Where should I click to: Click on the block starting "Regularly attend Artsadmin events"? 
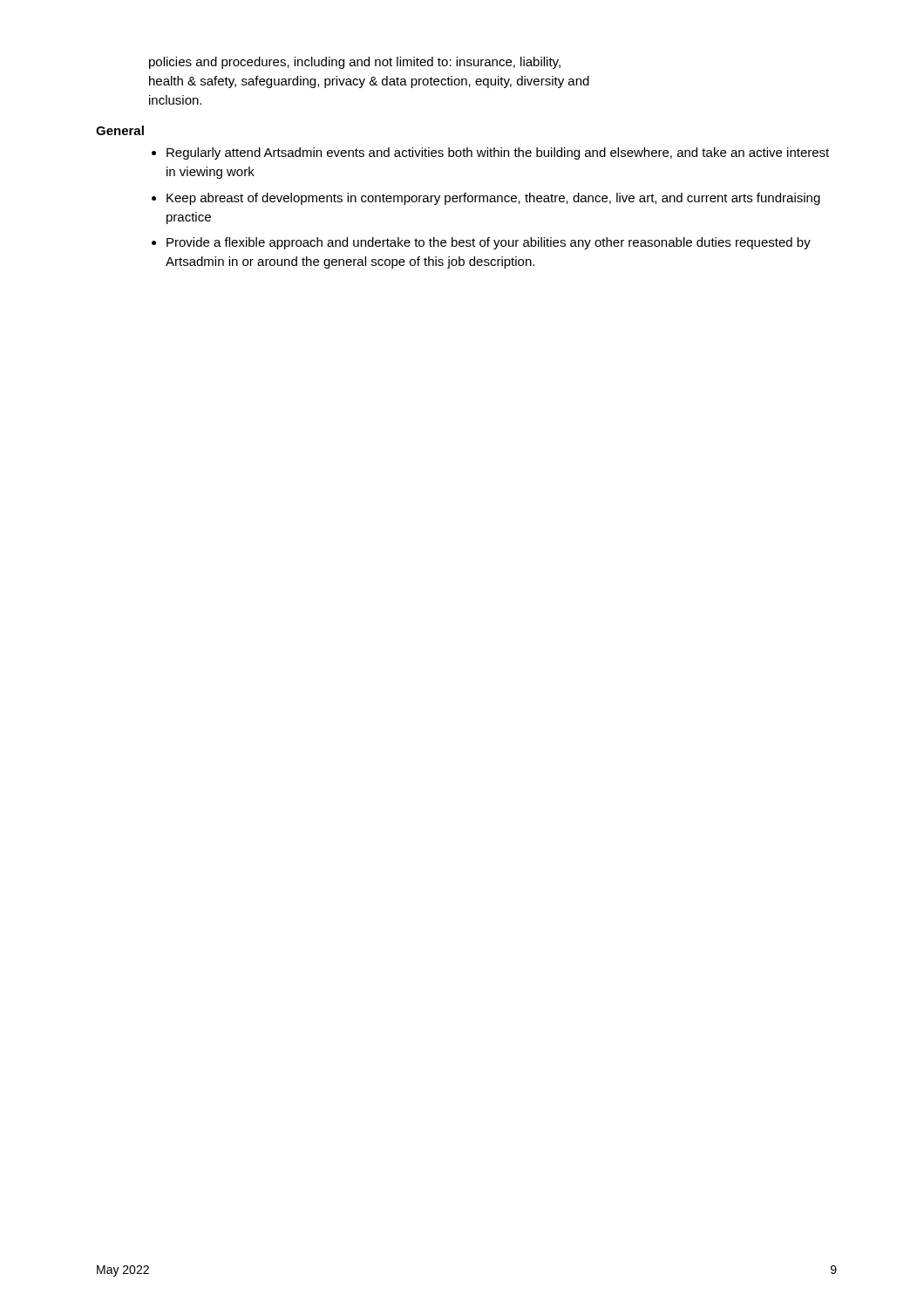(x=497, y=162)
